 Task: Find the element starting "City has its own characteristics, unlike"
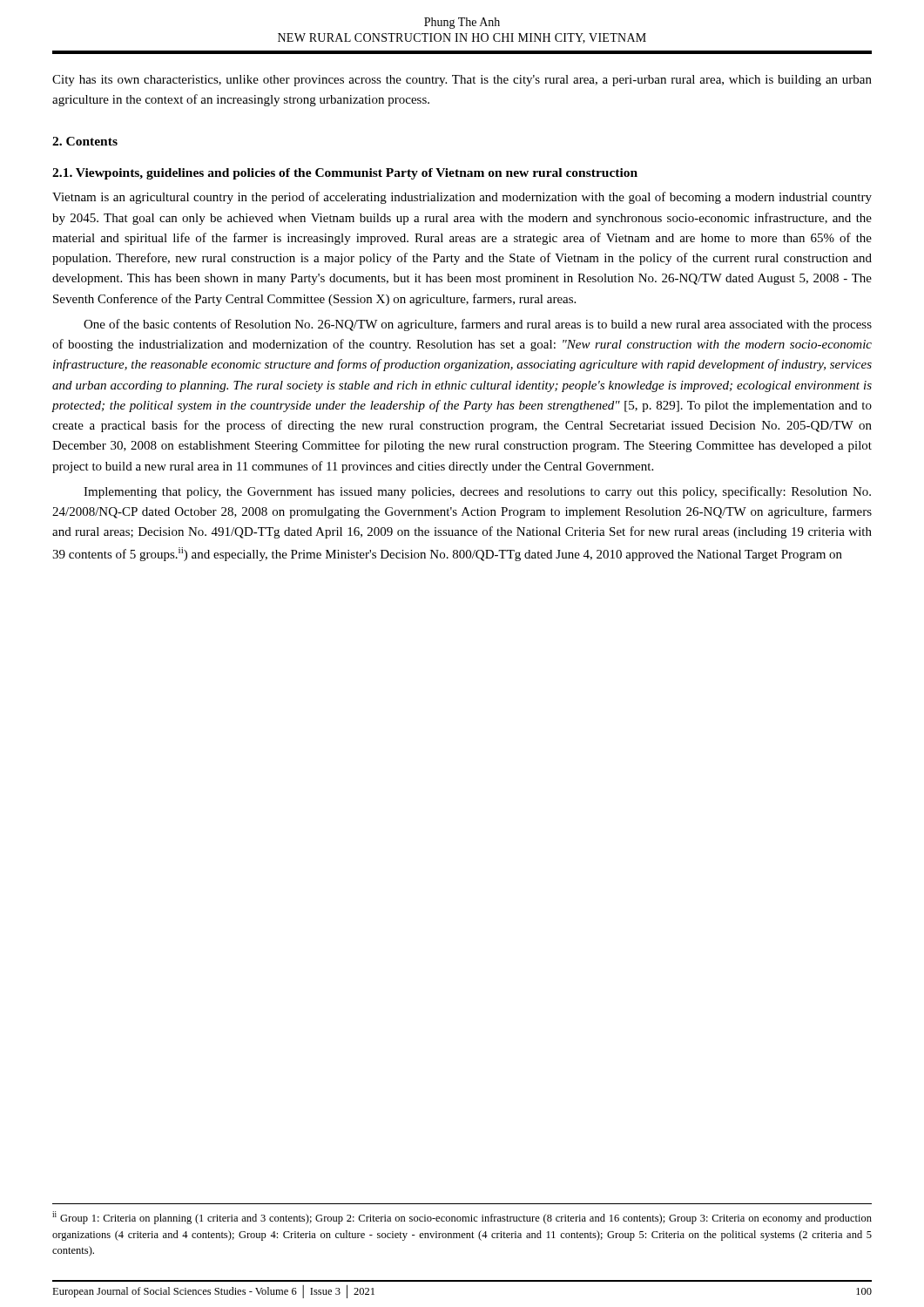[462, 89]
